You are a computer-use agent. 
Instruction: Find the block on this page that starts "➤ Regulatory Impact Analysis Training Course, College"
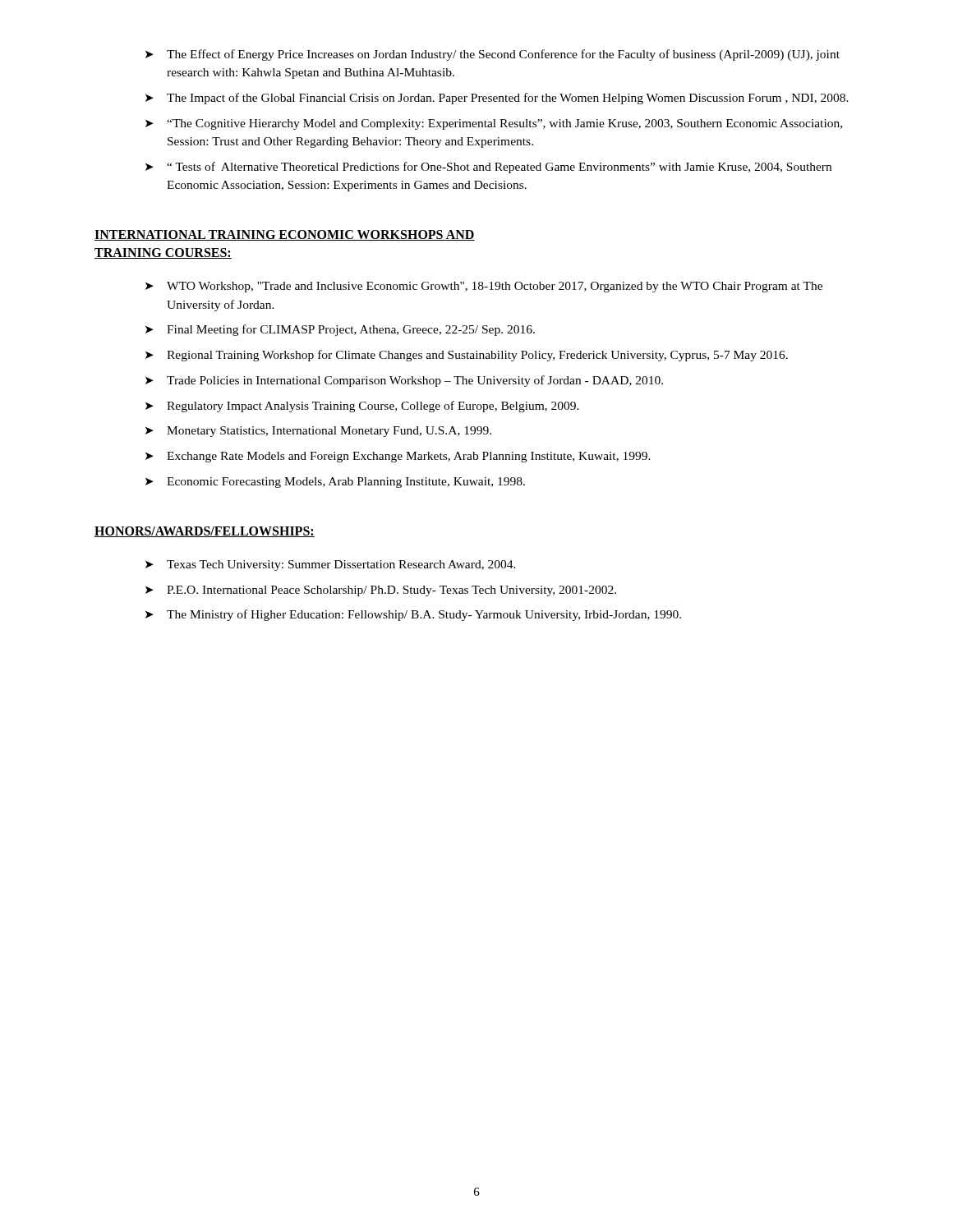(x=507, y=406)
